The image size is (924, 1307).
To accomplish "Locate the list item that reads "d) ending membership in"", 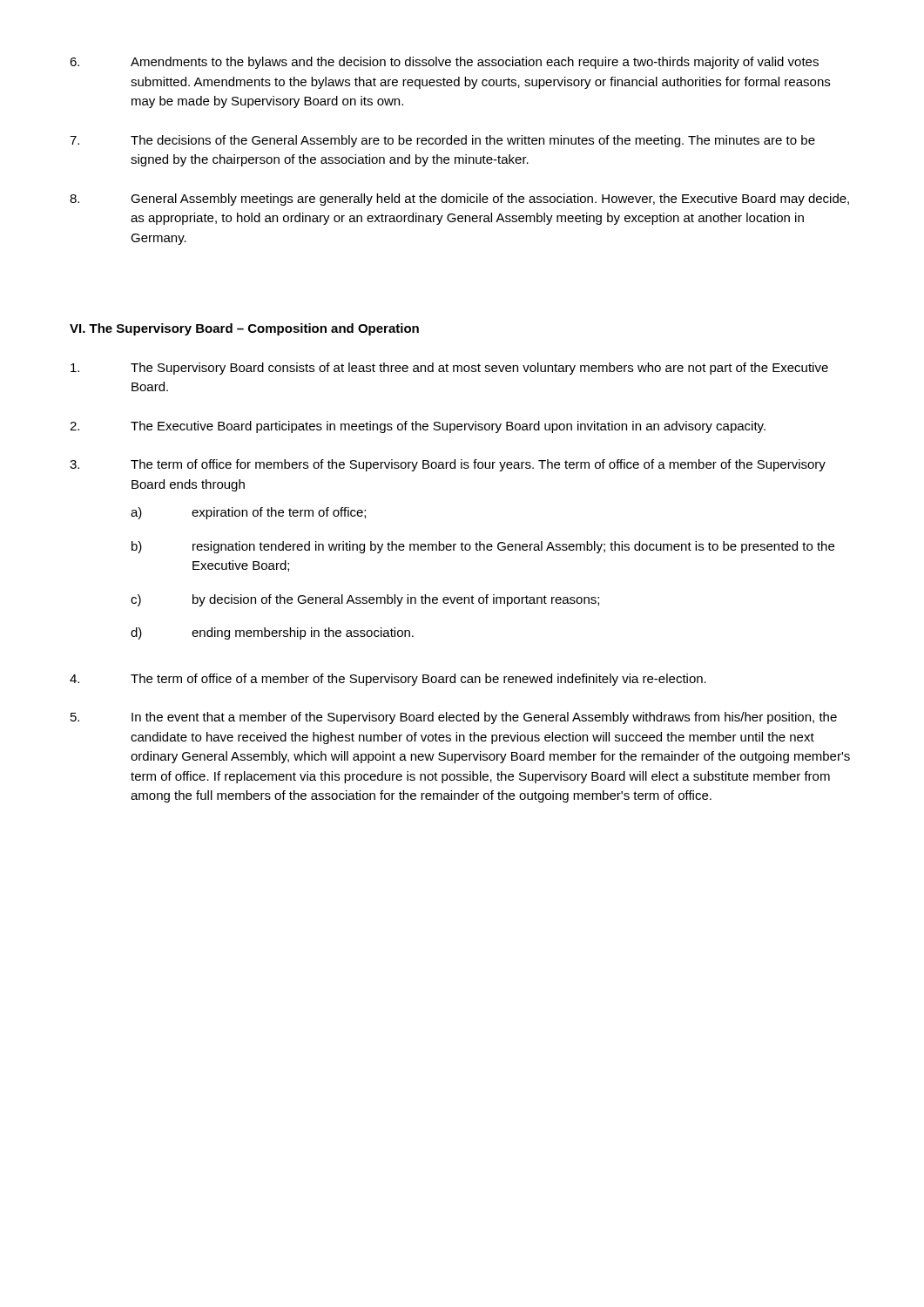I will click(272, 633).
